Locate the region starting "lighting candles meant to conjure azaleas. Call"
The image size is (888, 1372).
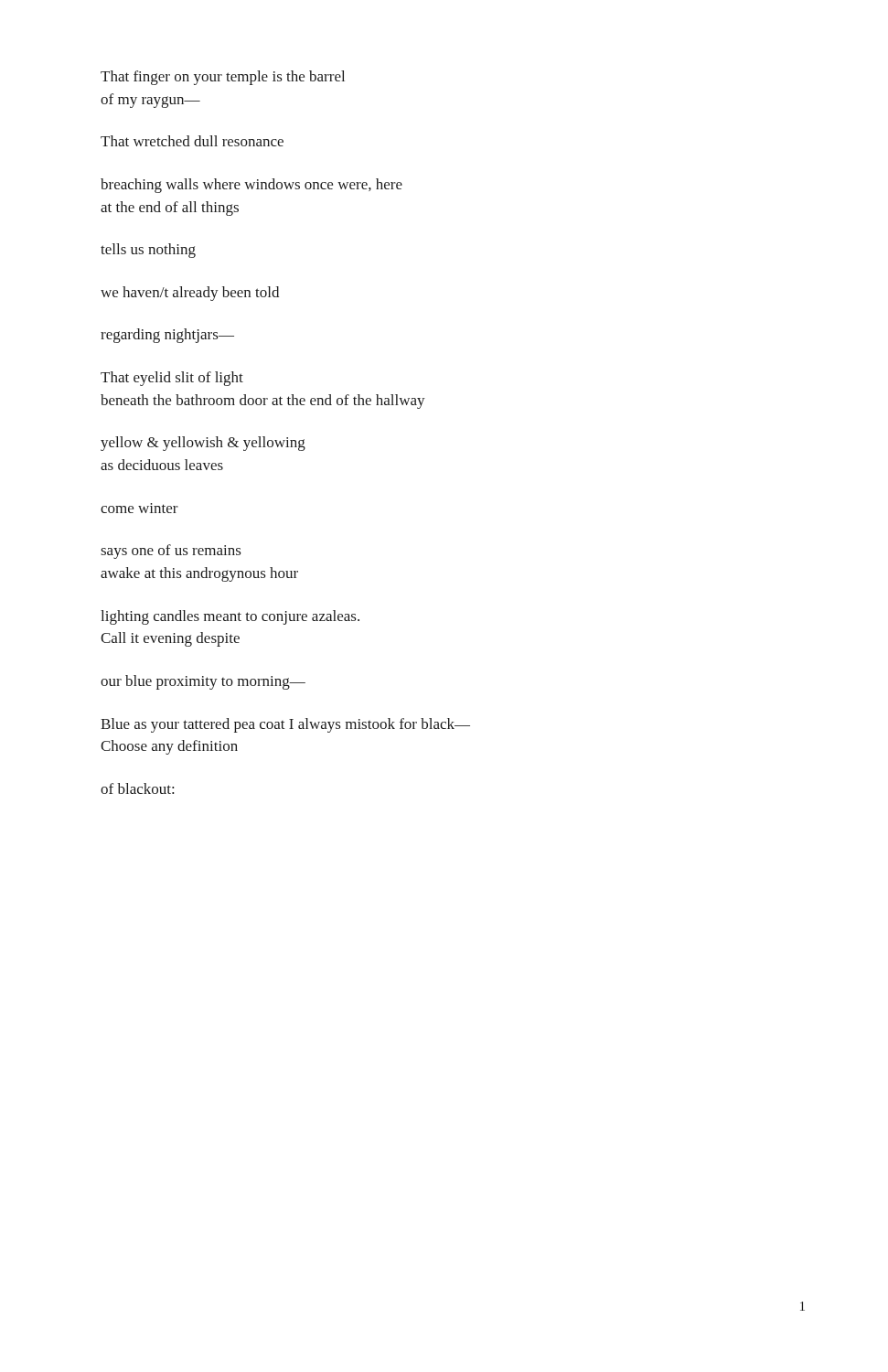click(230, 617)
